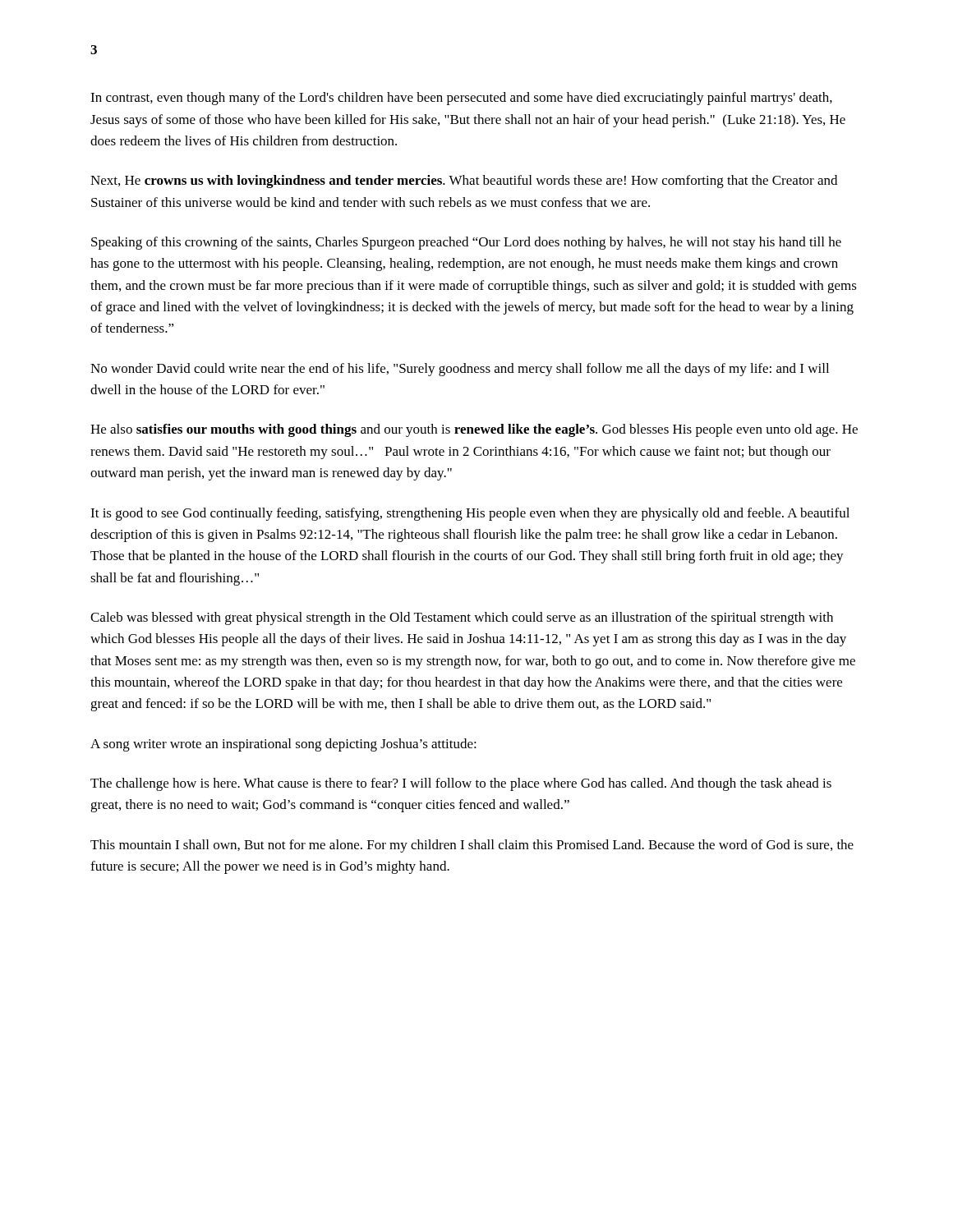Locate the text block with the text "He also satisfies our mouths with good"
The height and width of the screenshot is (1232, 953).
click(x=474, y=451)
